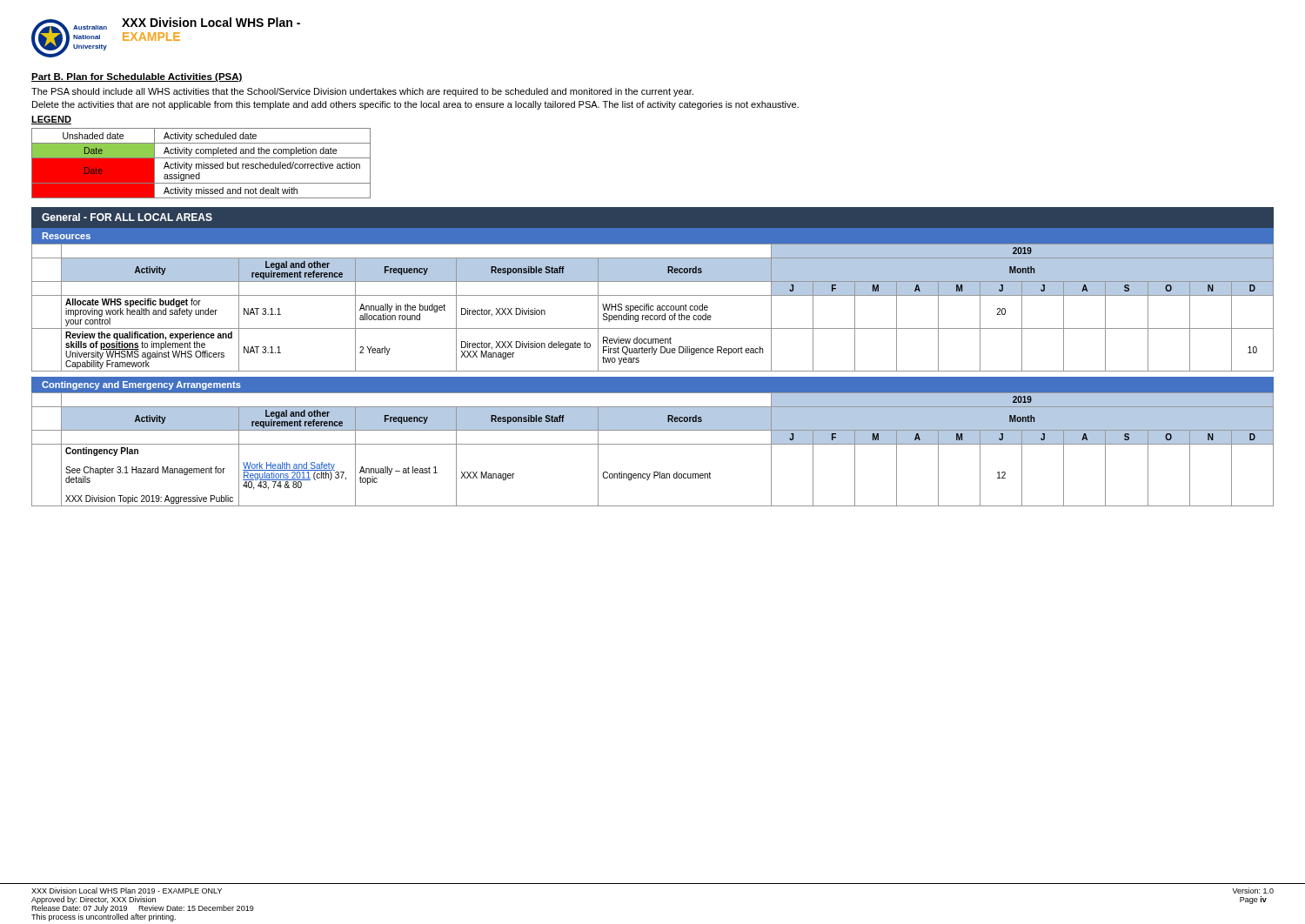Locate the table with the text "Annually in the budget allocation"

(652, 308)
